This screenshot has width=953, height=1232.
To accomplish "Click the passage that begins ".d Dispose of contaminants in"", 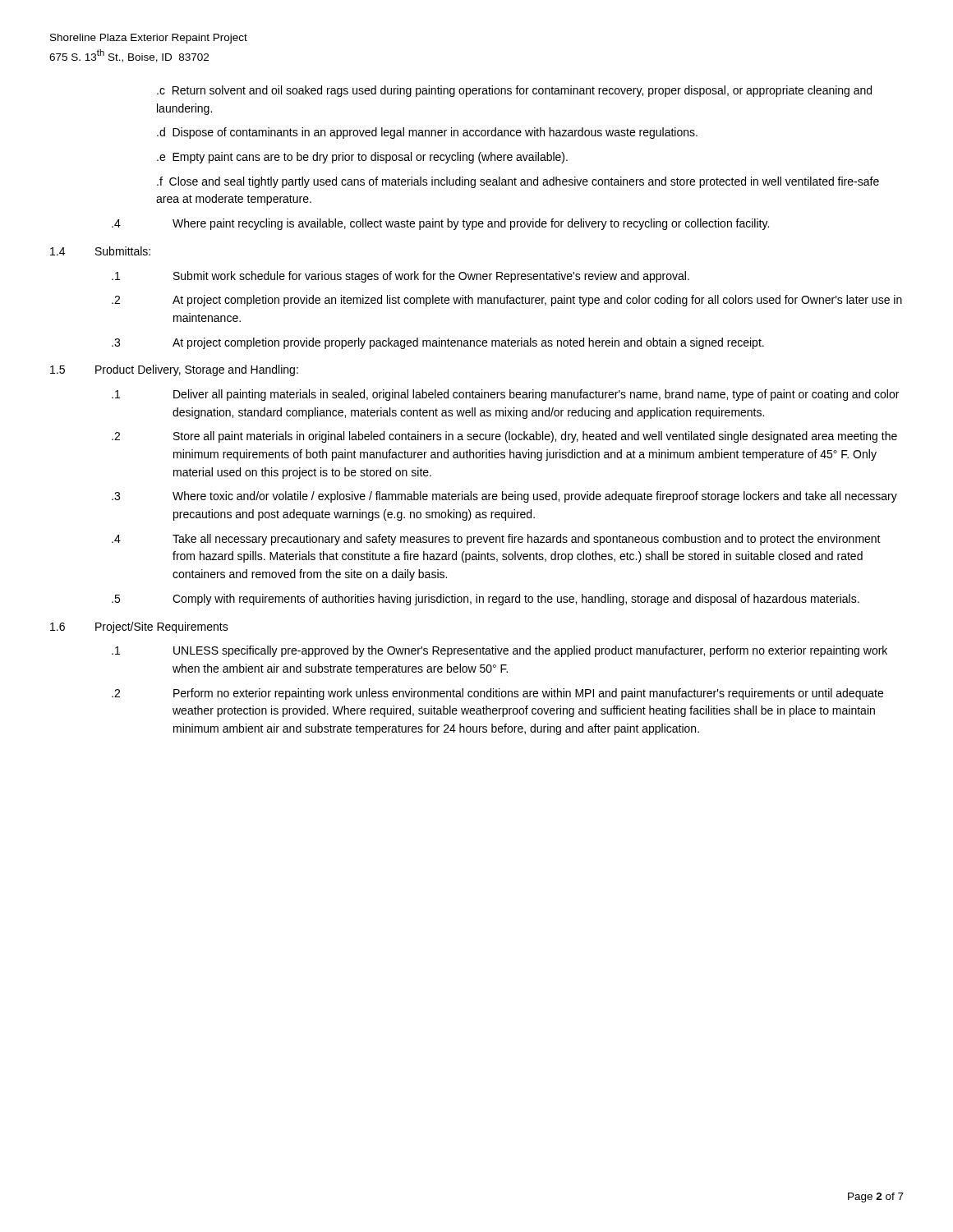I will (x=427, y=133).
